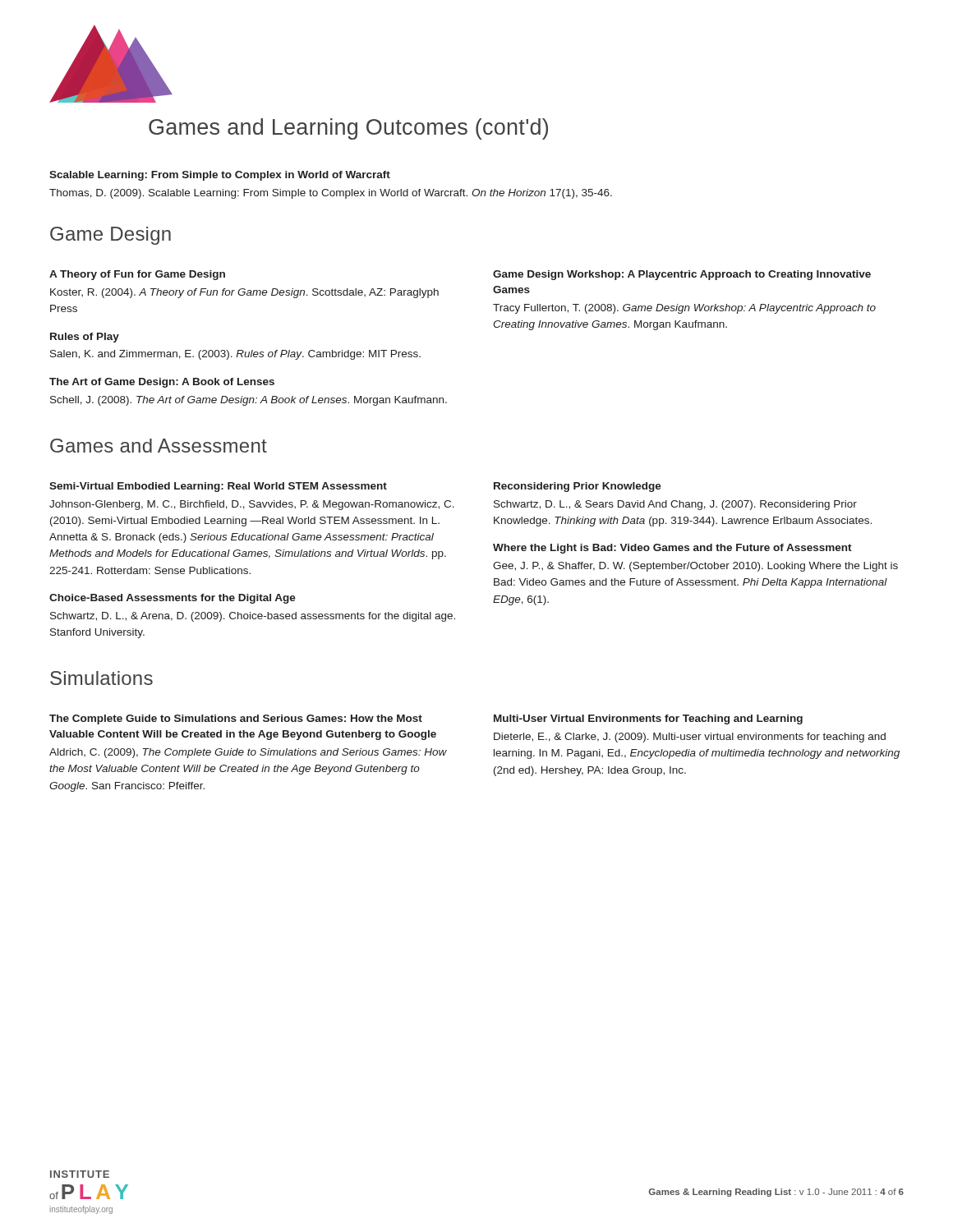
Task: Locate the title
Action: pyautogui.click(x=349, y=127)
